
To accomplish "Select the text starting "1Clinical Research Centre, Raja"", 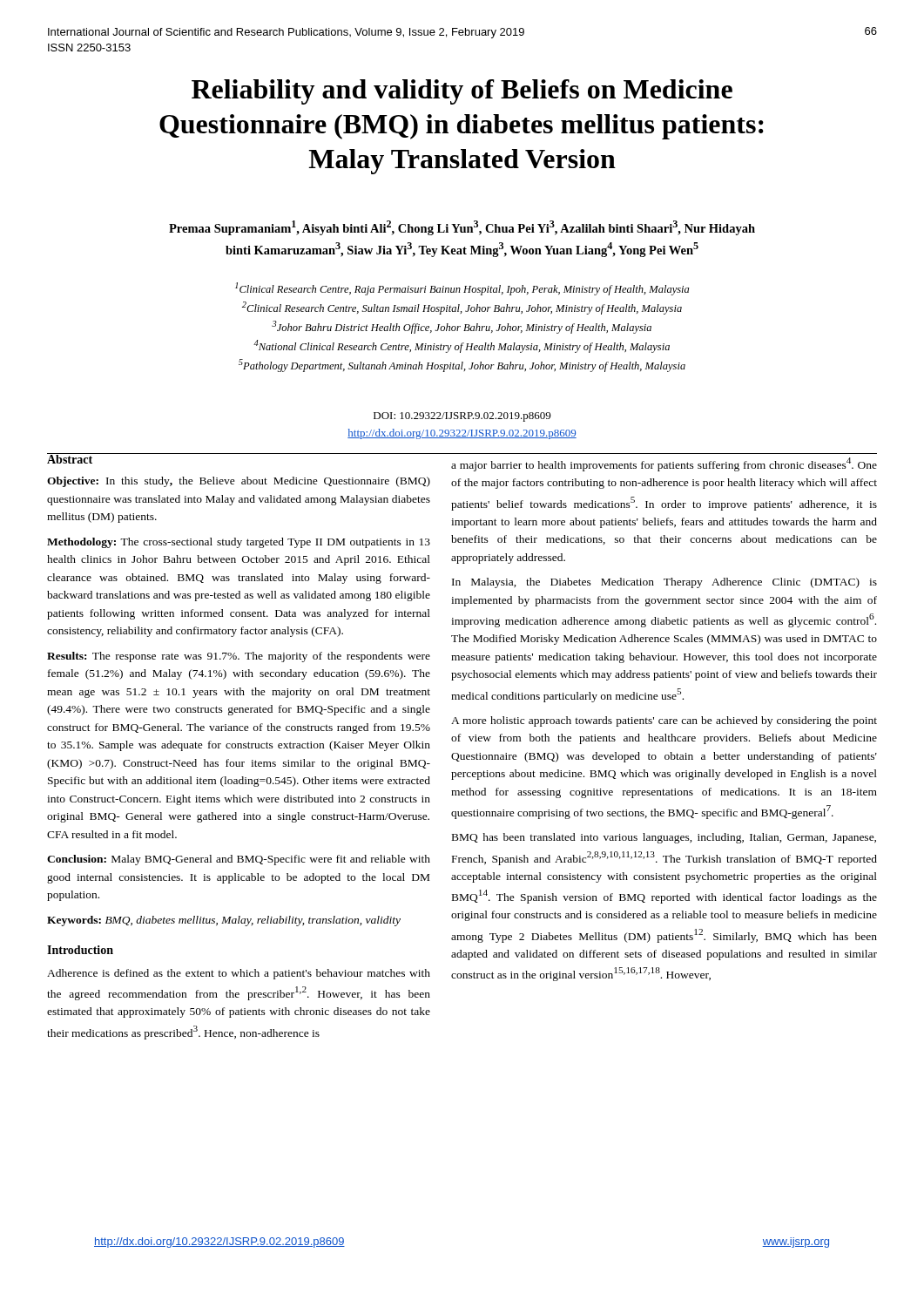I will (462, 327).
